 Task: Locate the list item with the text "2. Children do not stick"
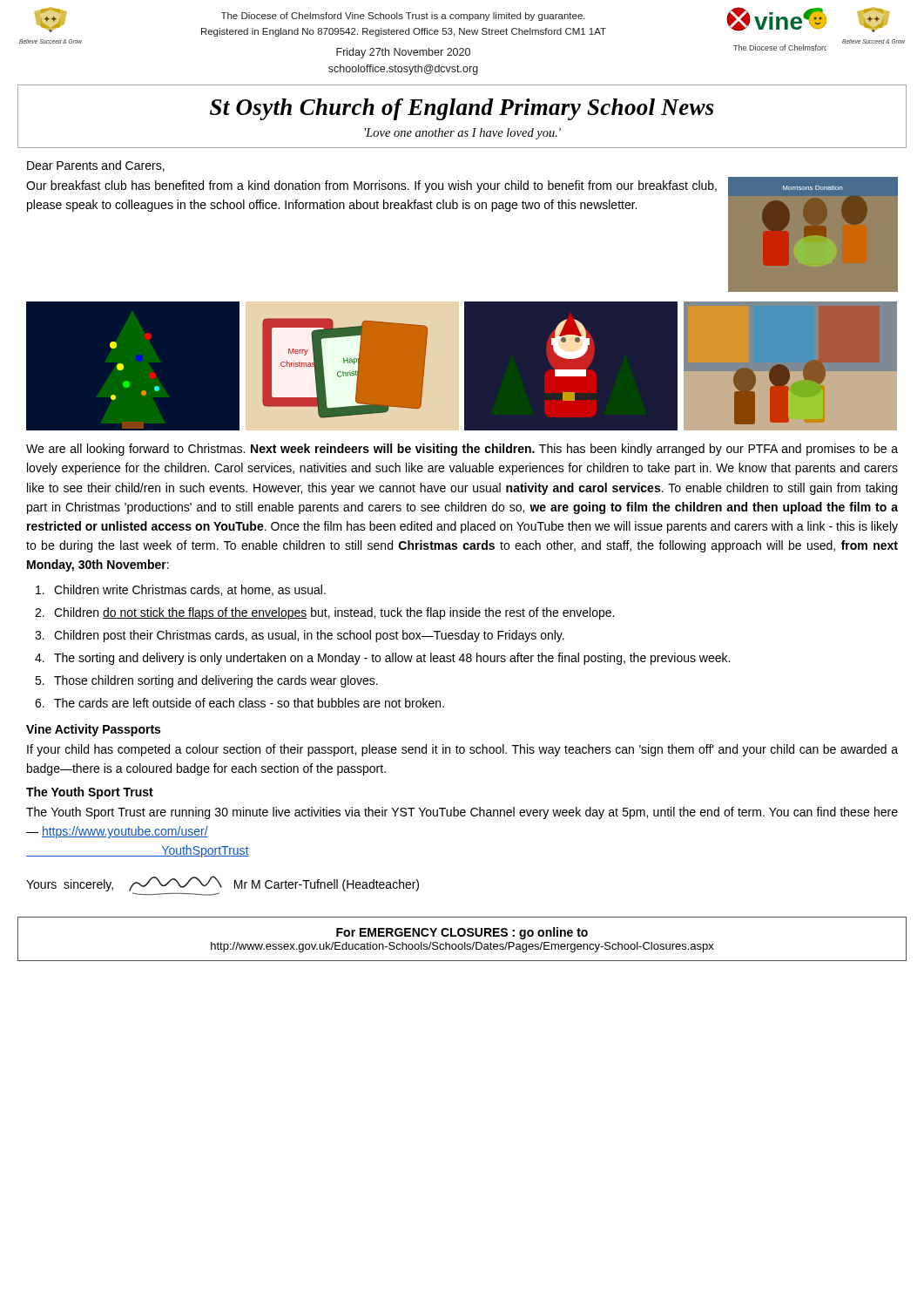(x=325, y=614)
